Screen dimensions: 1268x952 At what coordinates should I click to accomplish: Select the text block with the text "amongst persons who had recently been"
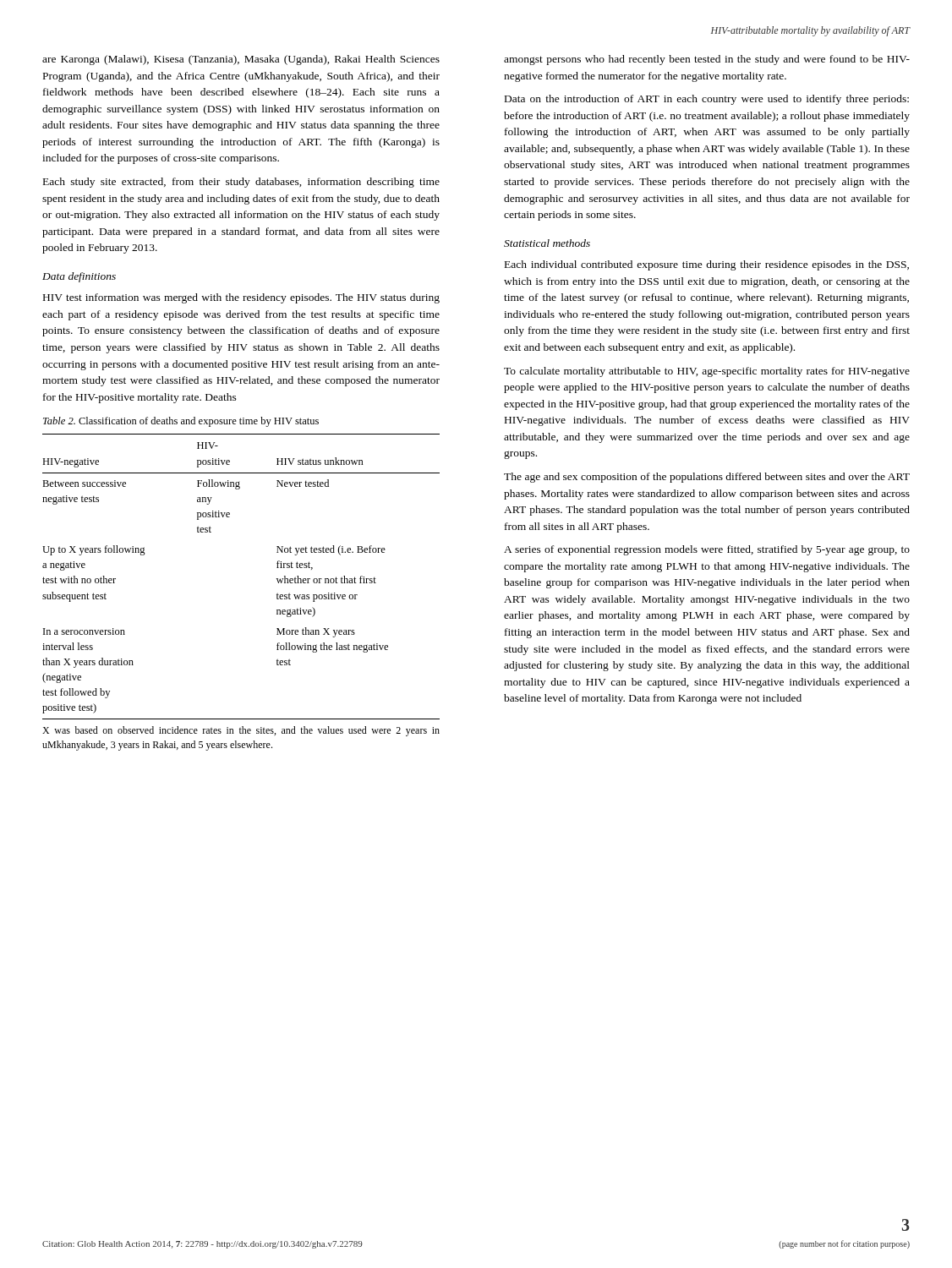[707, 67]
